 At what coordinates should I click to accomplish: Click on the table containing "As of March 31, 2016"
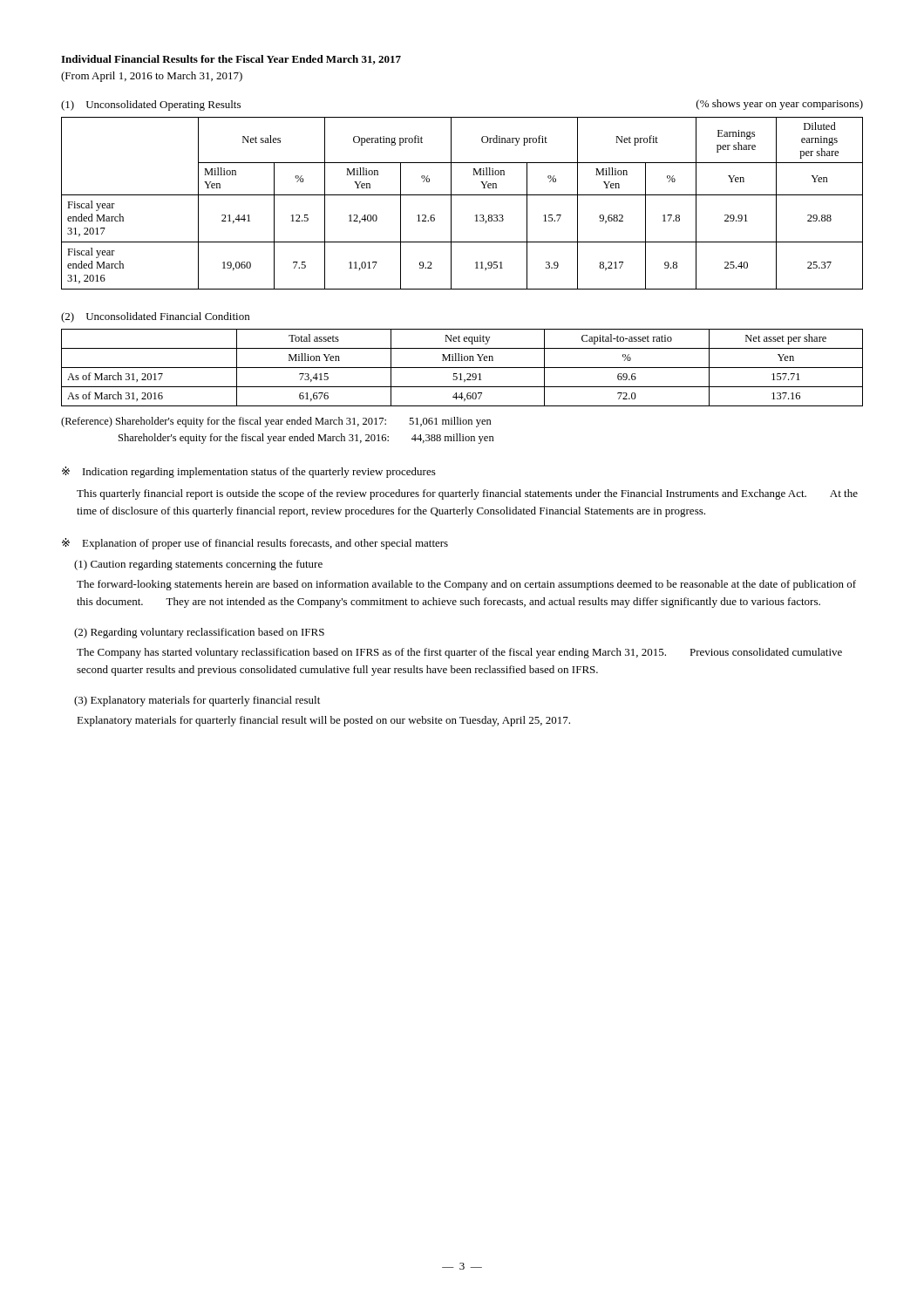462,368
